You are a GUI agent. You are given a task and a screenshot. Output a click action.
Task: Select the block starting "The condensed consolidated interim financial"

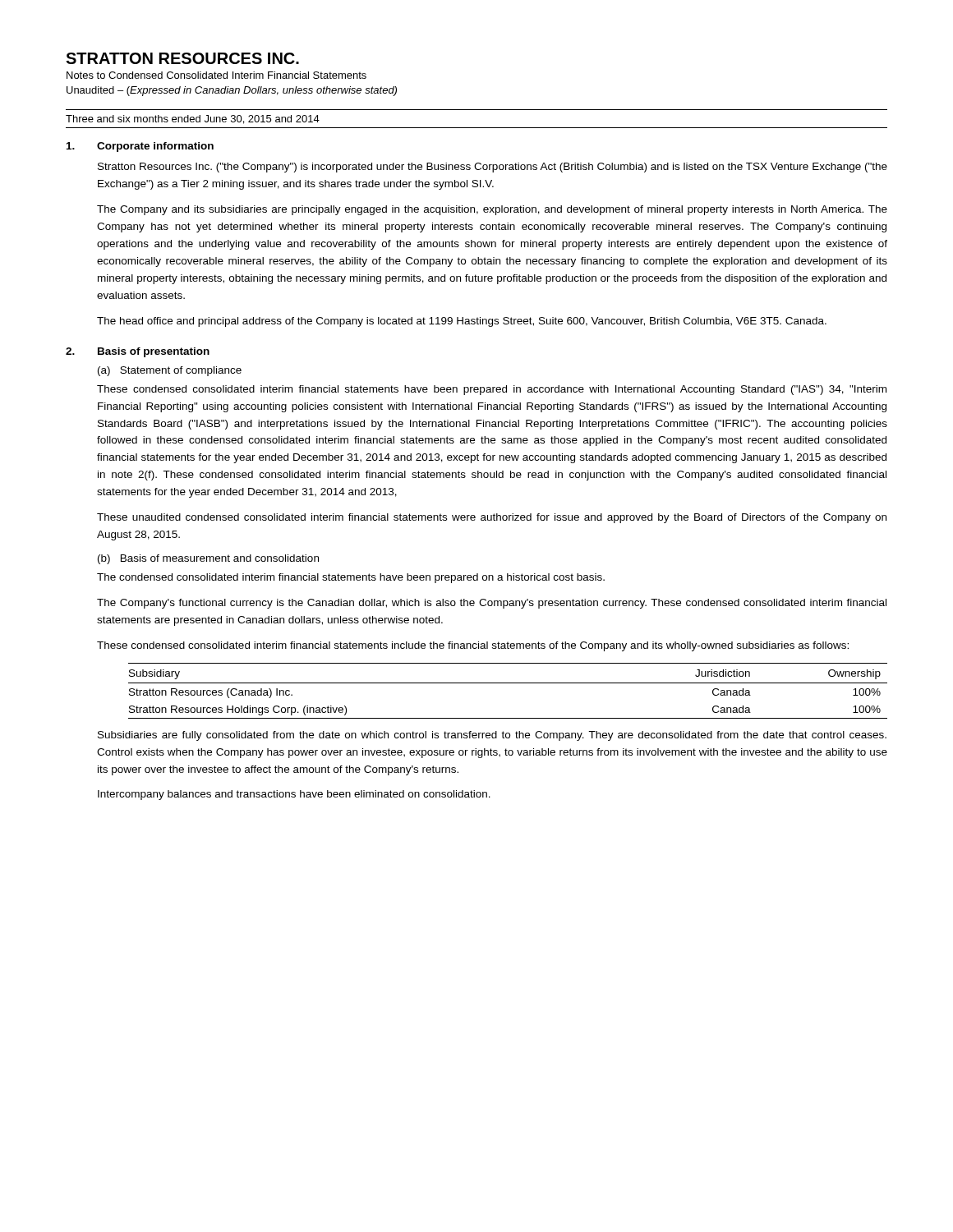[x=351, y=577]
